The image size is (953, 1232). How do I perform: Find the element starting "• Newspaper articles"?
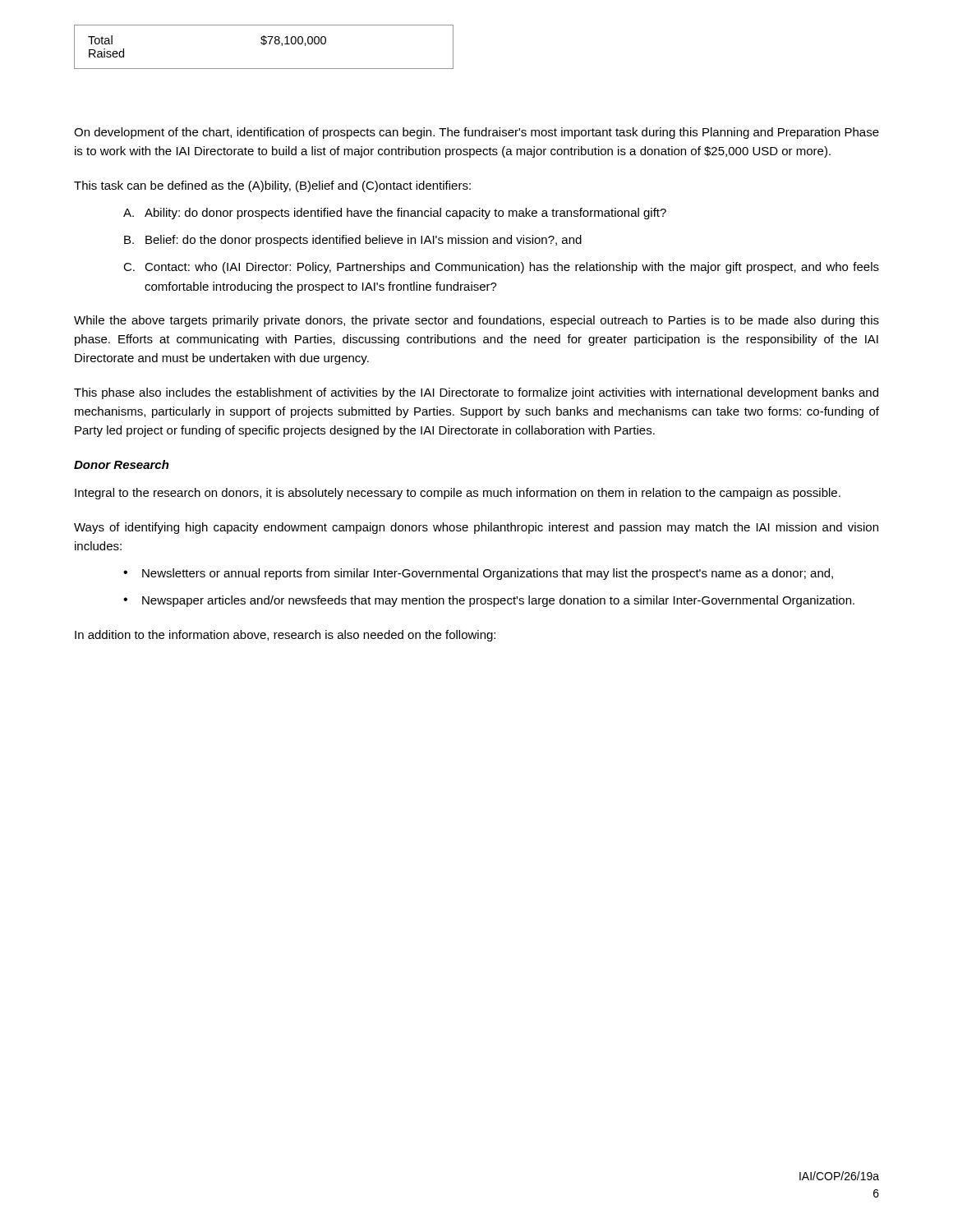tap(489, 600)
